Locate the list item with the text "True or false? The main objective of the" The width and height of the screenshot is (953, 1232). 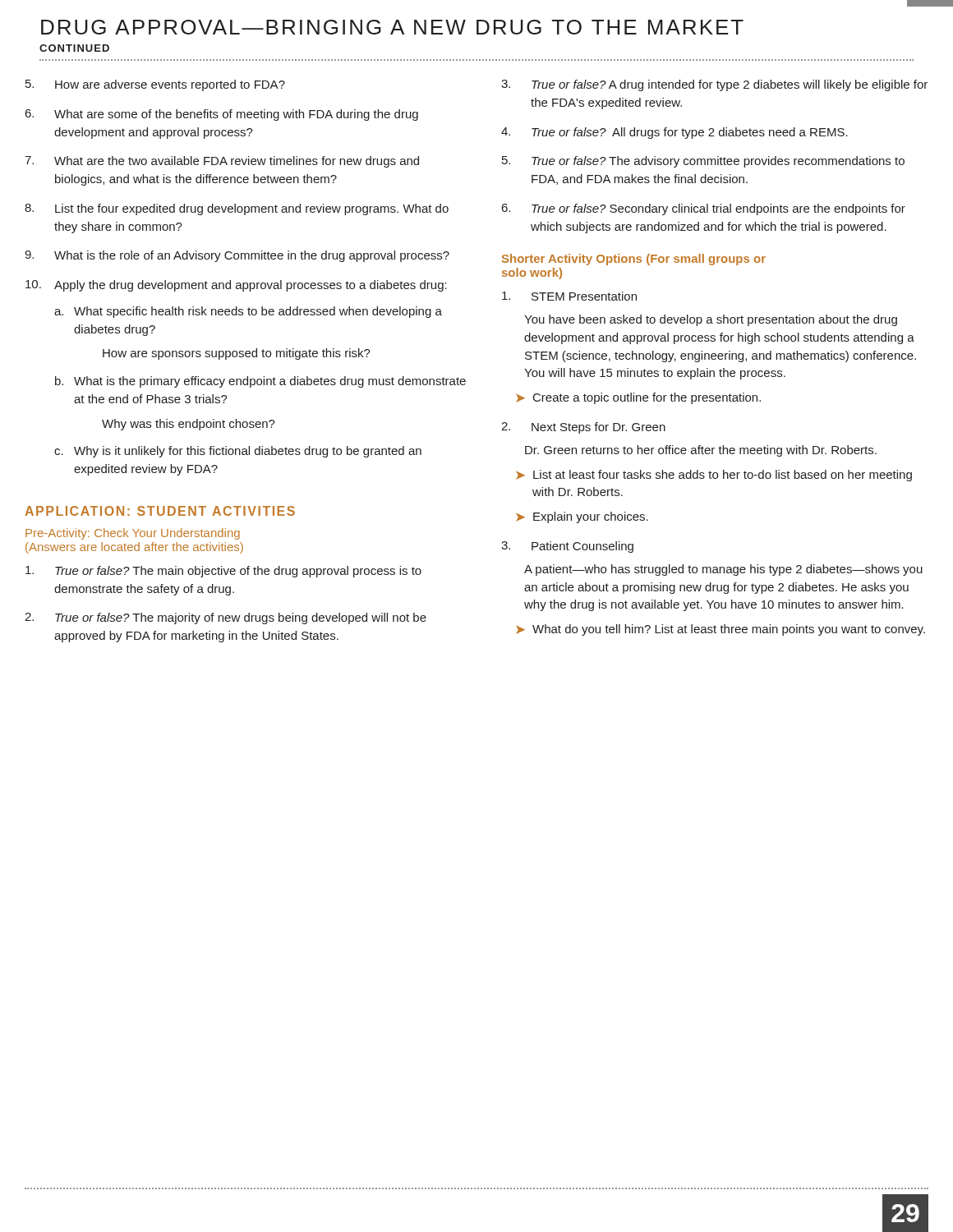point(246,579)
